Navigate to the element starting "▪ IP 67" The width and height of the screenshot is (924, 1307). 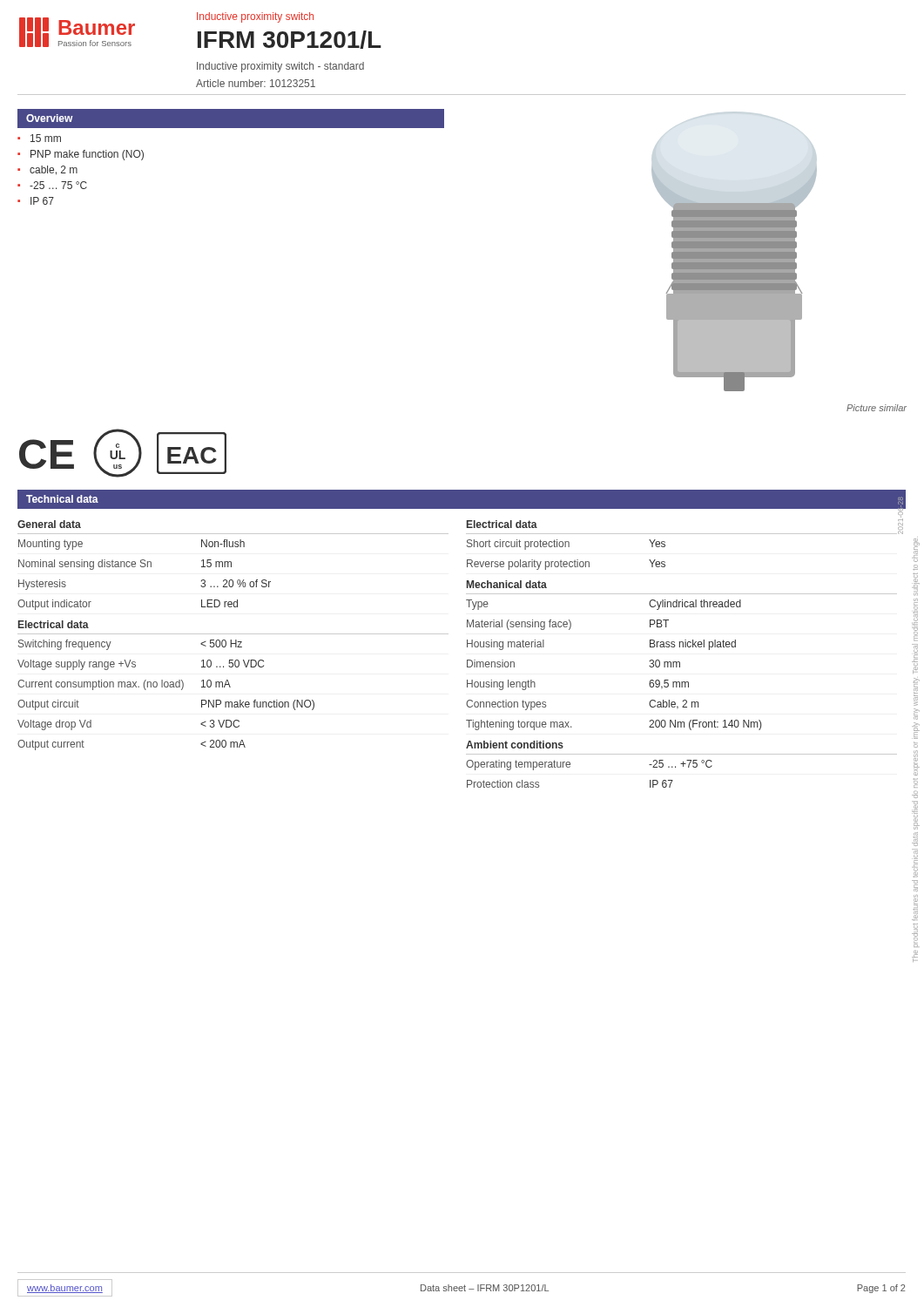pyautogui.click(x=36, y=201)
